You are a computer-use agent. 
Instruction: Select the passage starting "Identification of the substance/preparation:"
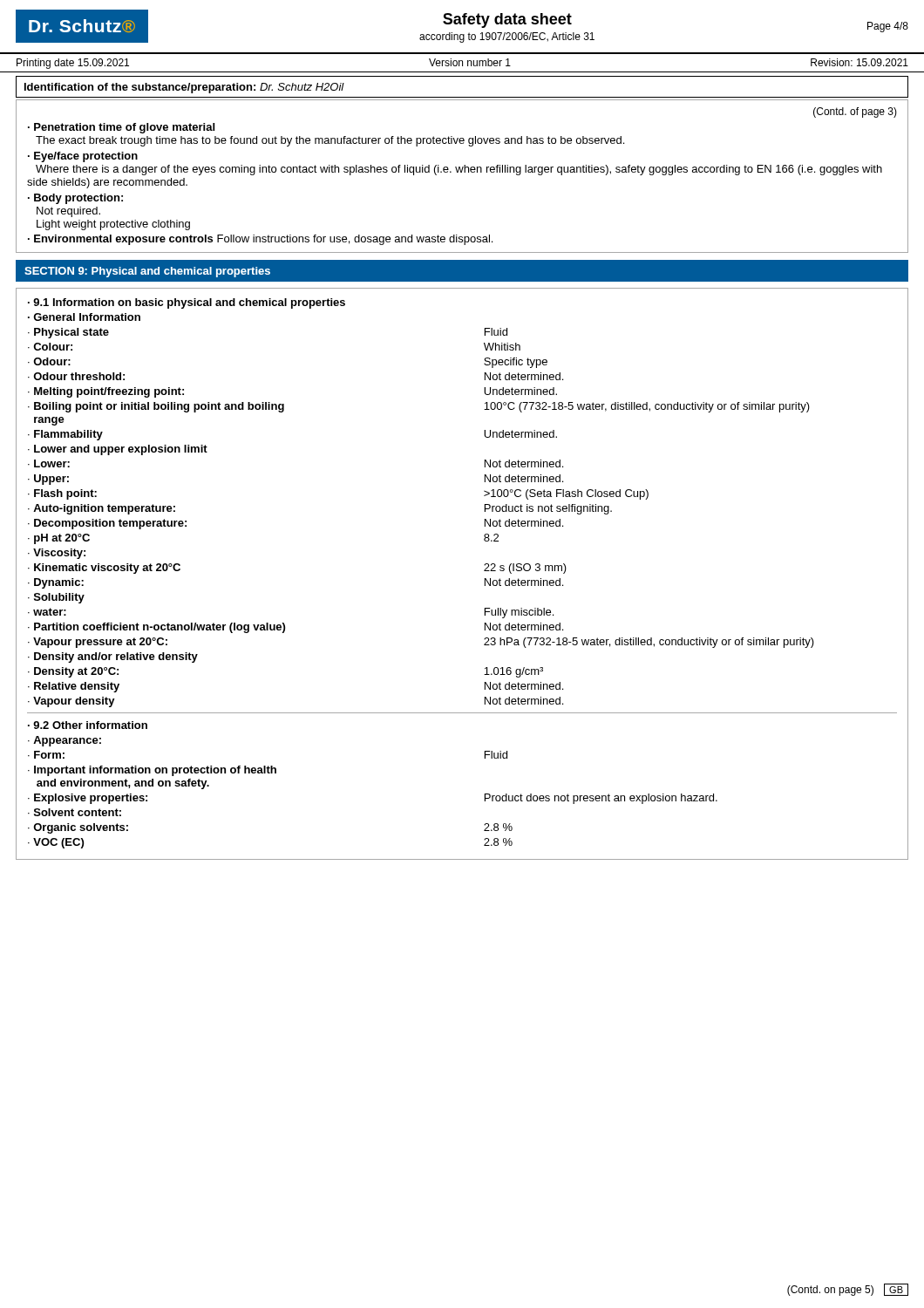tap(184, 87)
